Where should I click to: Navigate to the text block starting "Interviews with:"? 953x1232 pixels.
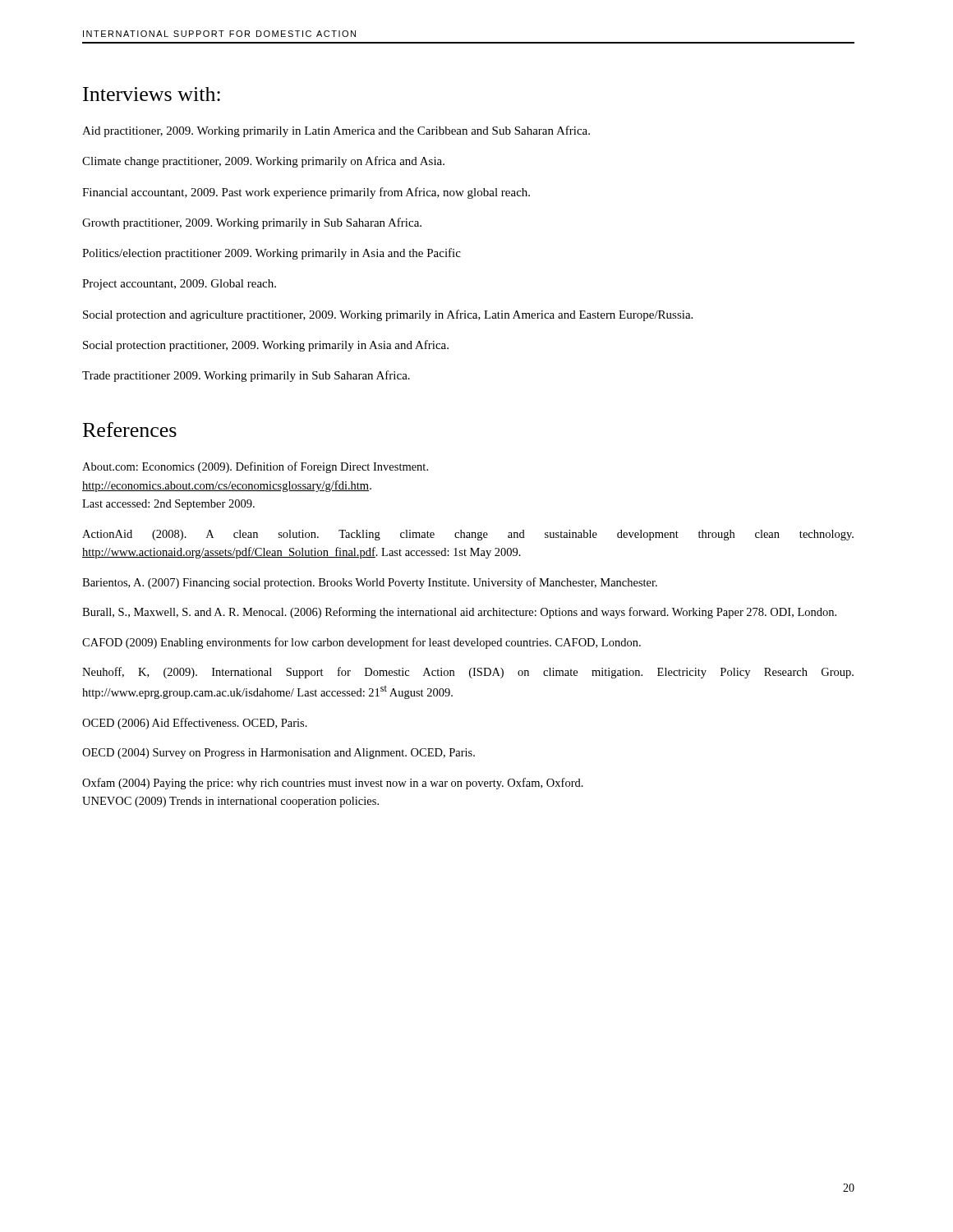point(152,94)
